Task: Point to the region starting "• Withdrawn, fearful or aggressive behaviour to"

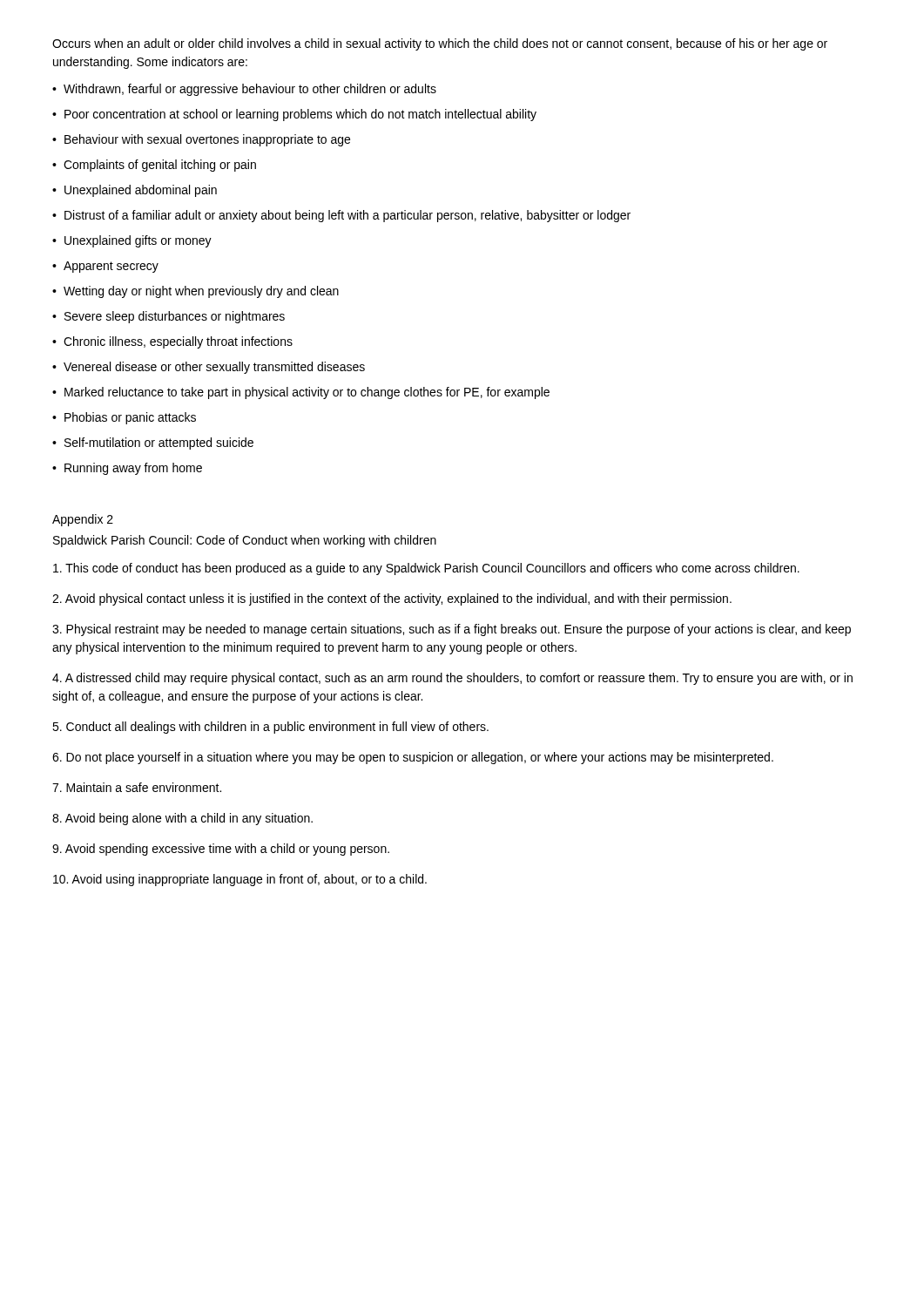Action: (x=244, y=89)
